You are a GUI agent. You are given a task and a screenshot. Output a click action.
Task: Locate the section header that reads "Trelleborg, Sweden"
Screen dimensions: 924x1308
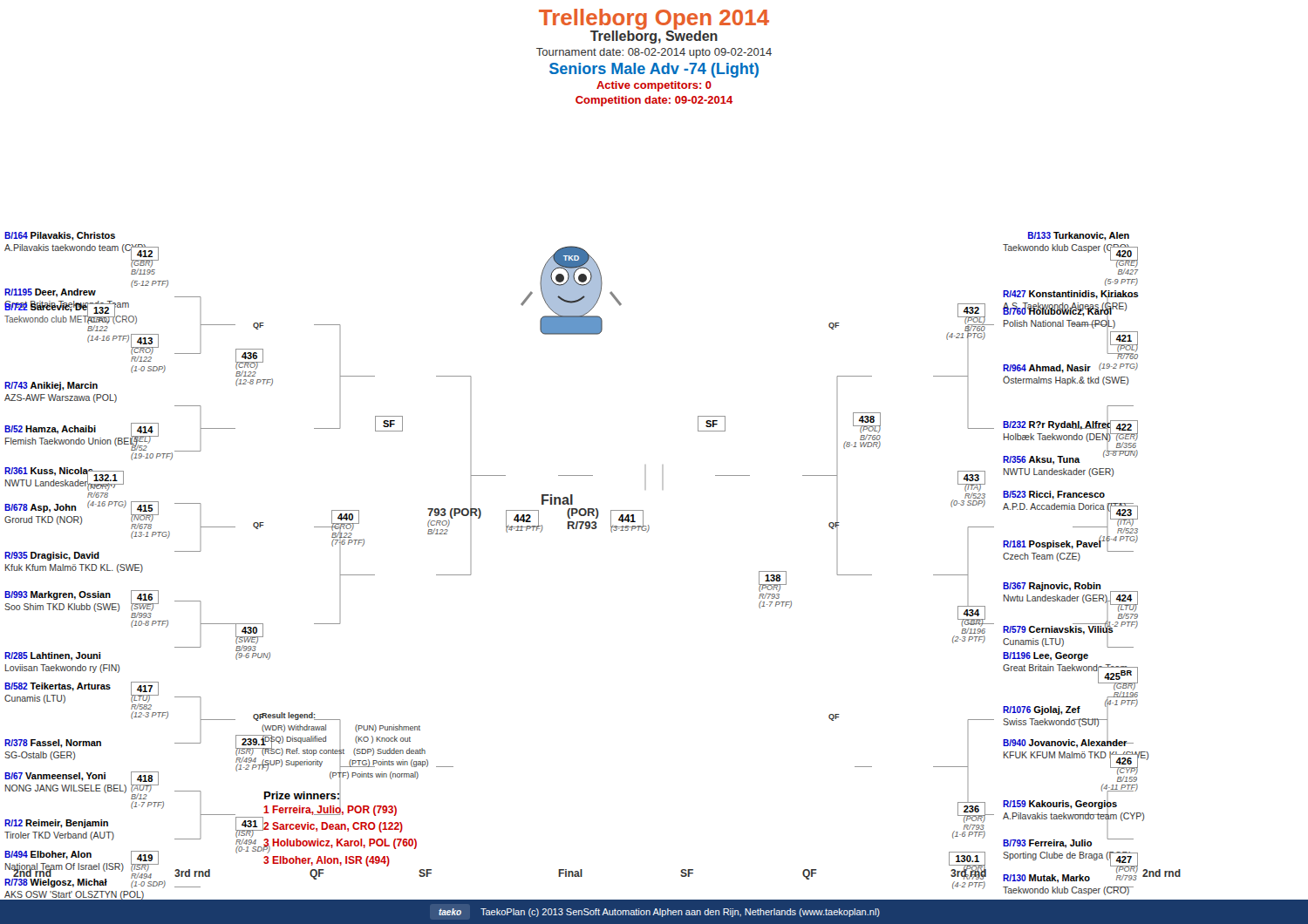[654, 36]
